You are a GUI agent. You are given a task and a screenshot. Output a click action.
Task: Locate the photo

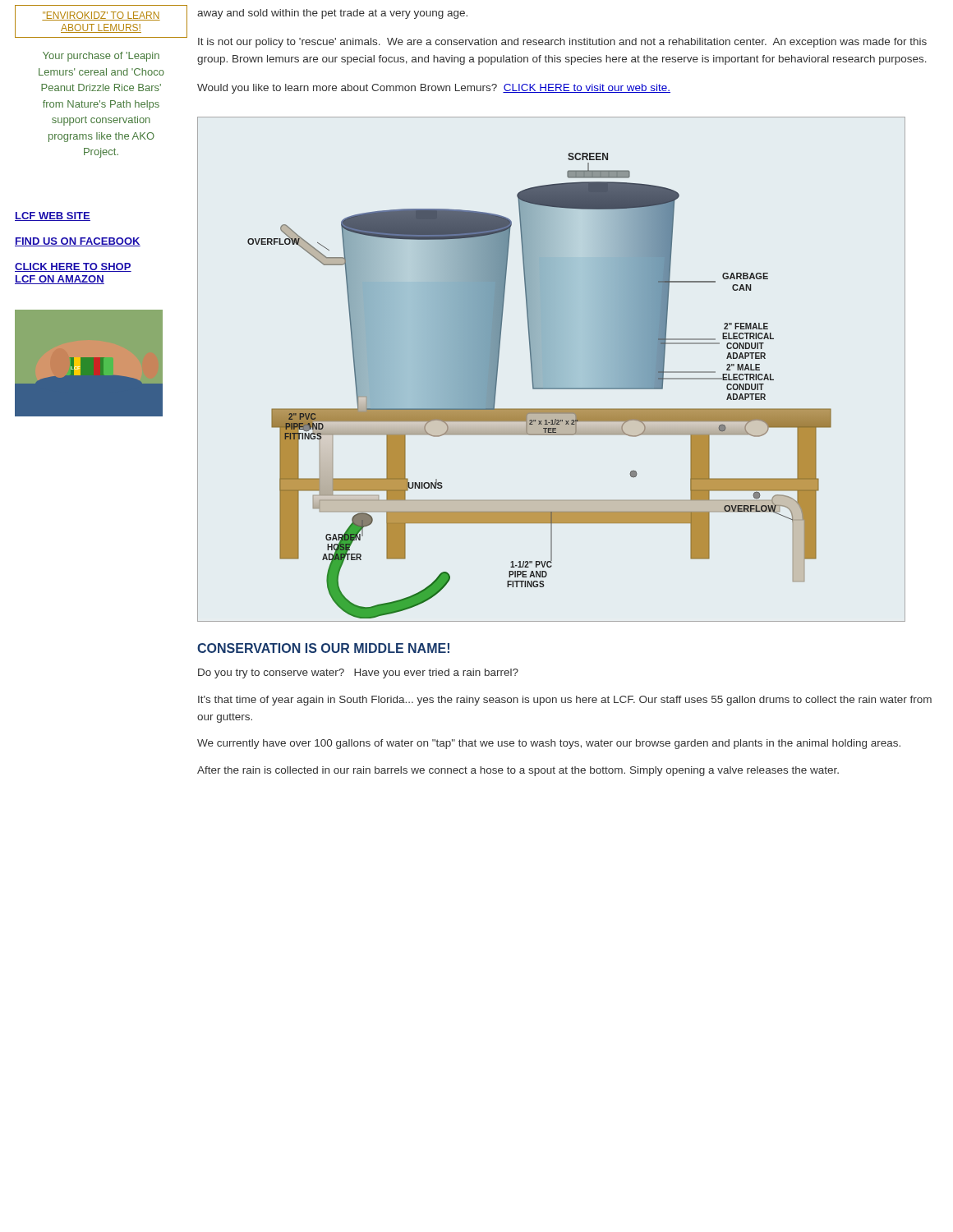click(x=101, y=364)
